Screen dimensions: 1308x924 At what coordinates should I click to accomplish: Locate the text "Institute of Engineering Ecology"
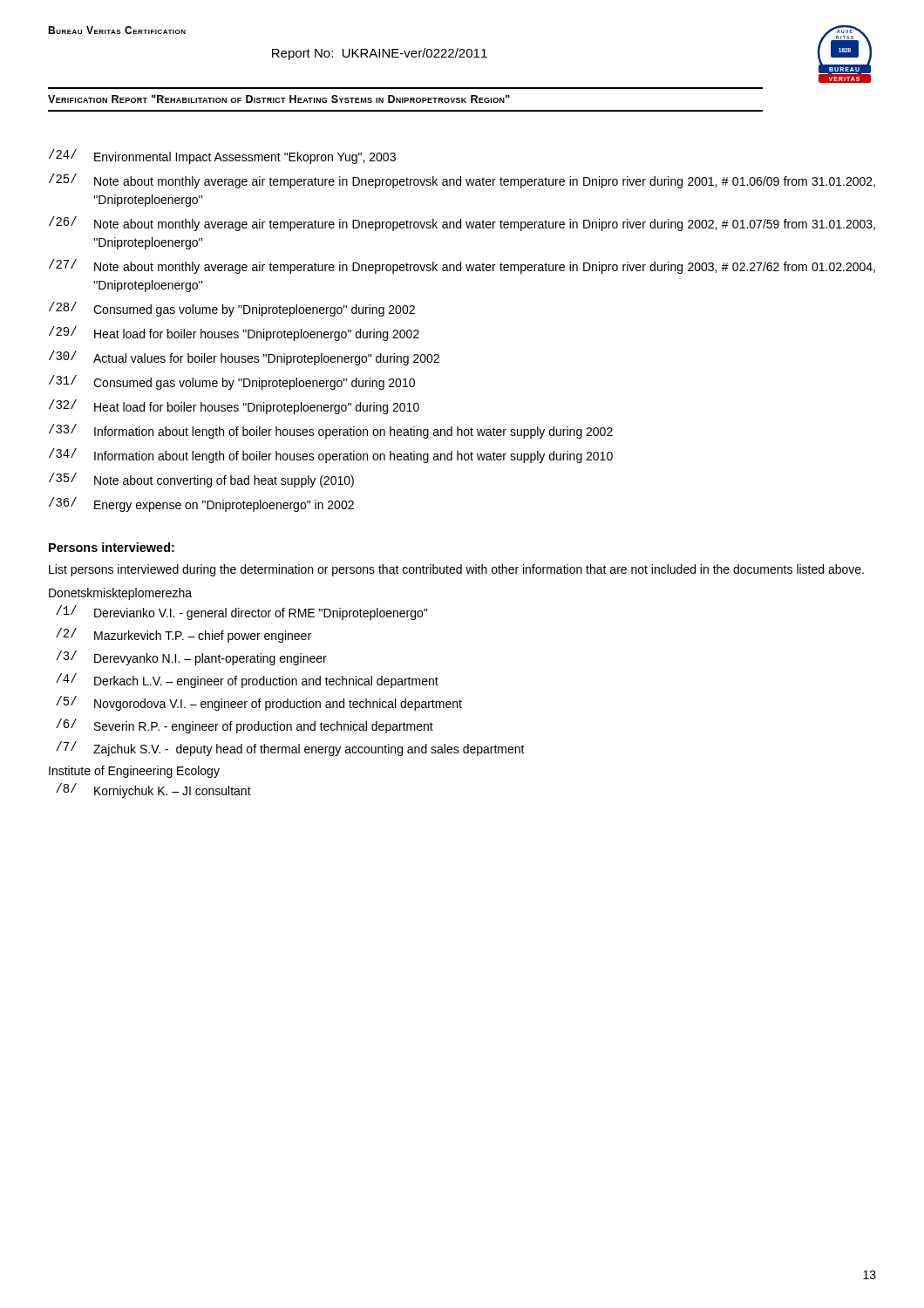click(134, 771)
